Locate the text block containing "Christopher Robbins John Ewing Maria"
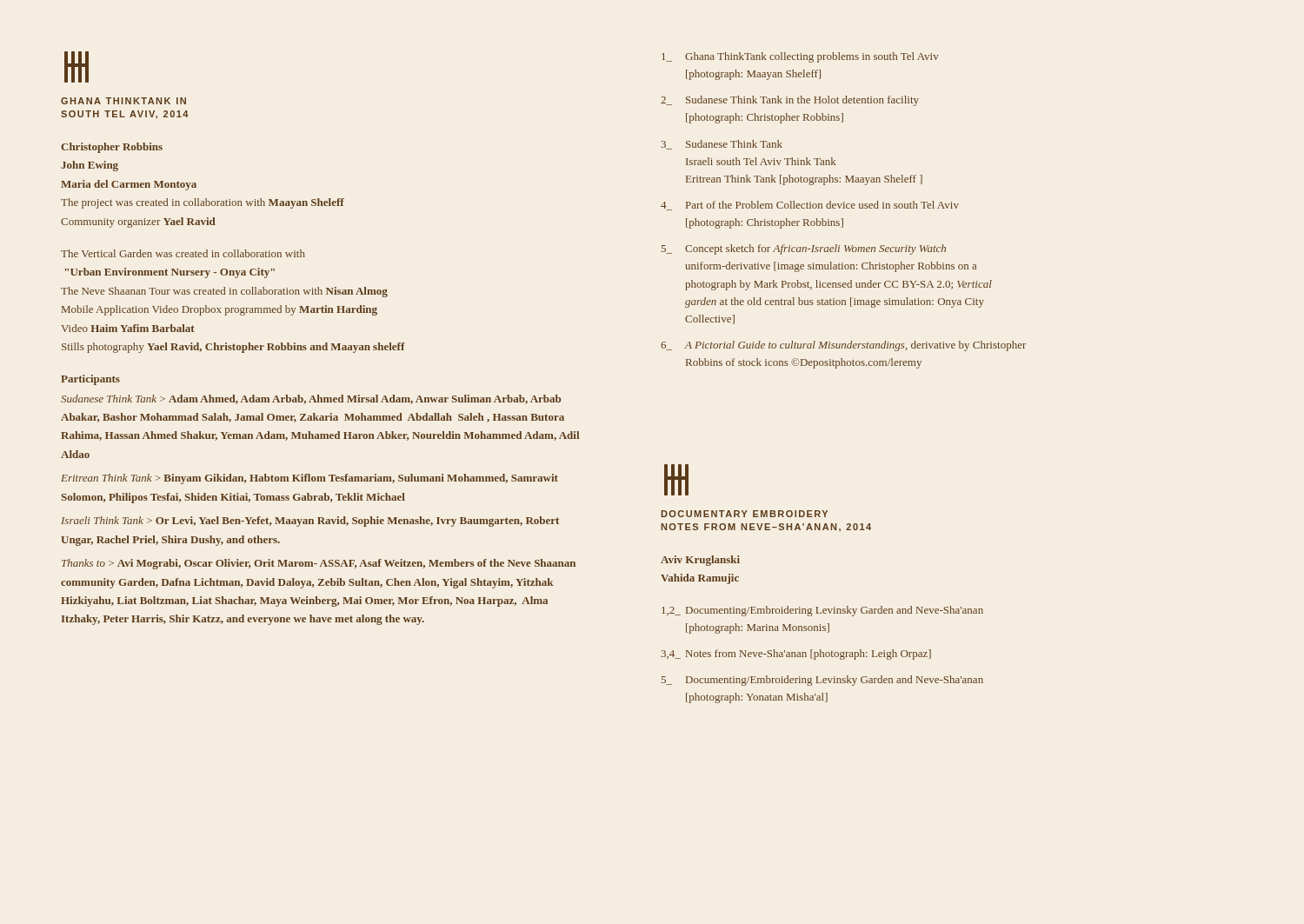The width and height of the screenshot is (1304, 924). click(112, 148)
